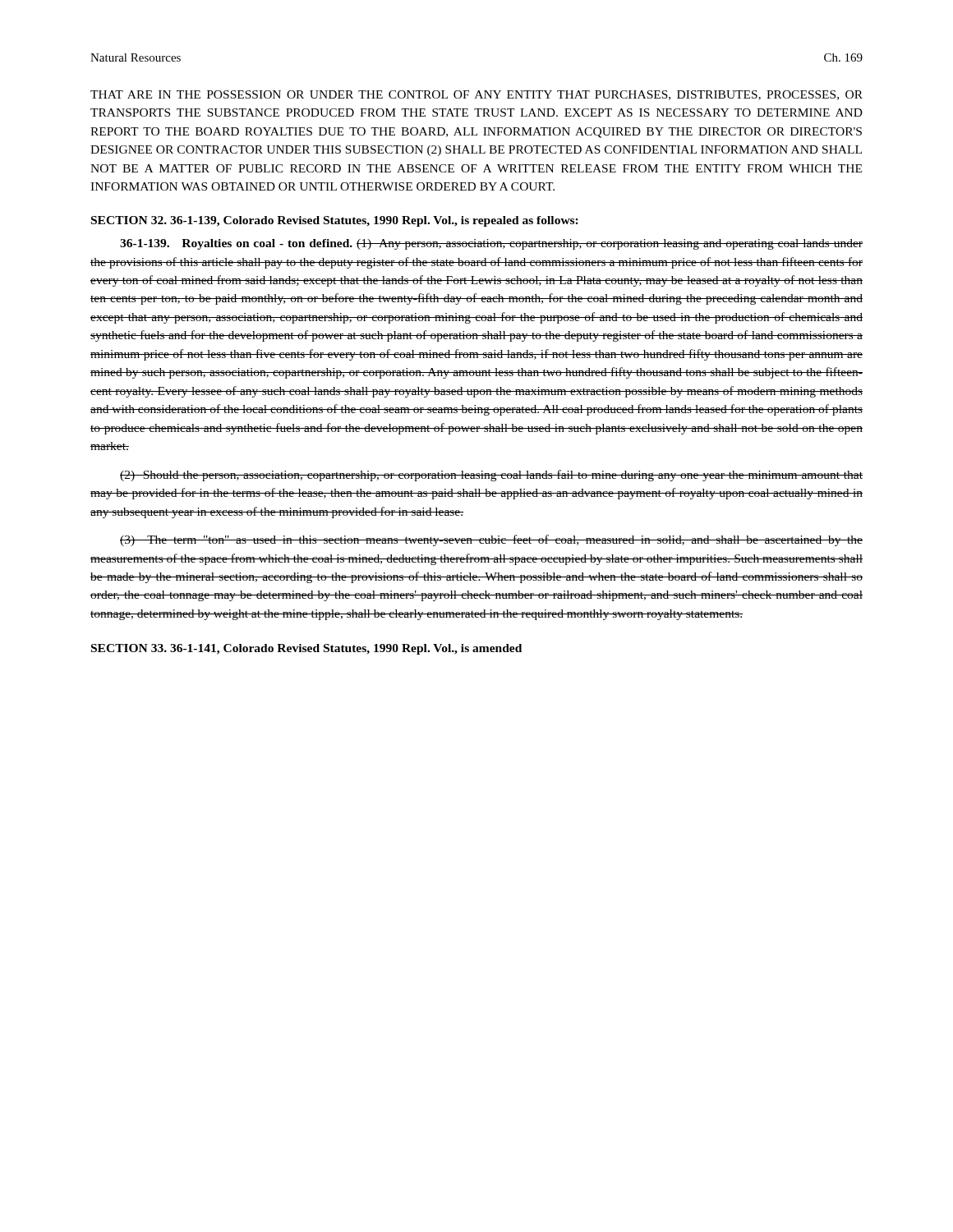The height and width of the screenshot is (1232, 953).
Task: Click the section header that begins "SECTION 33. 36-1-141,"
Action: [306, 648]
